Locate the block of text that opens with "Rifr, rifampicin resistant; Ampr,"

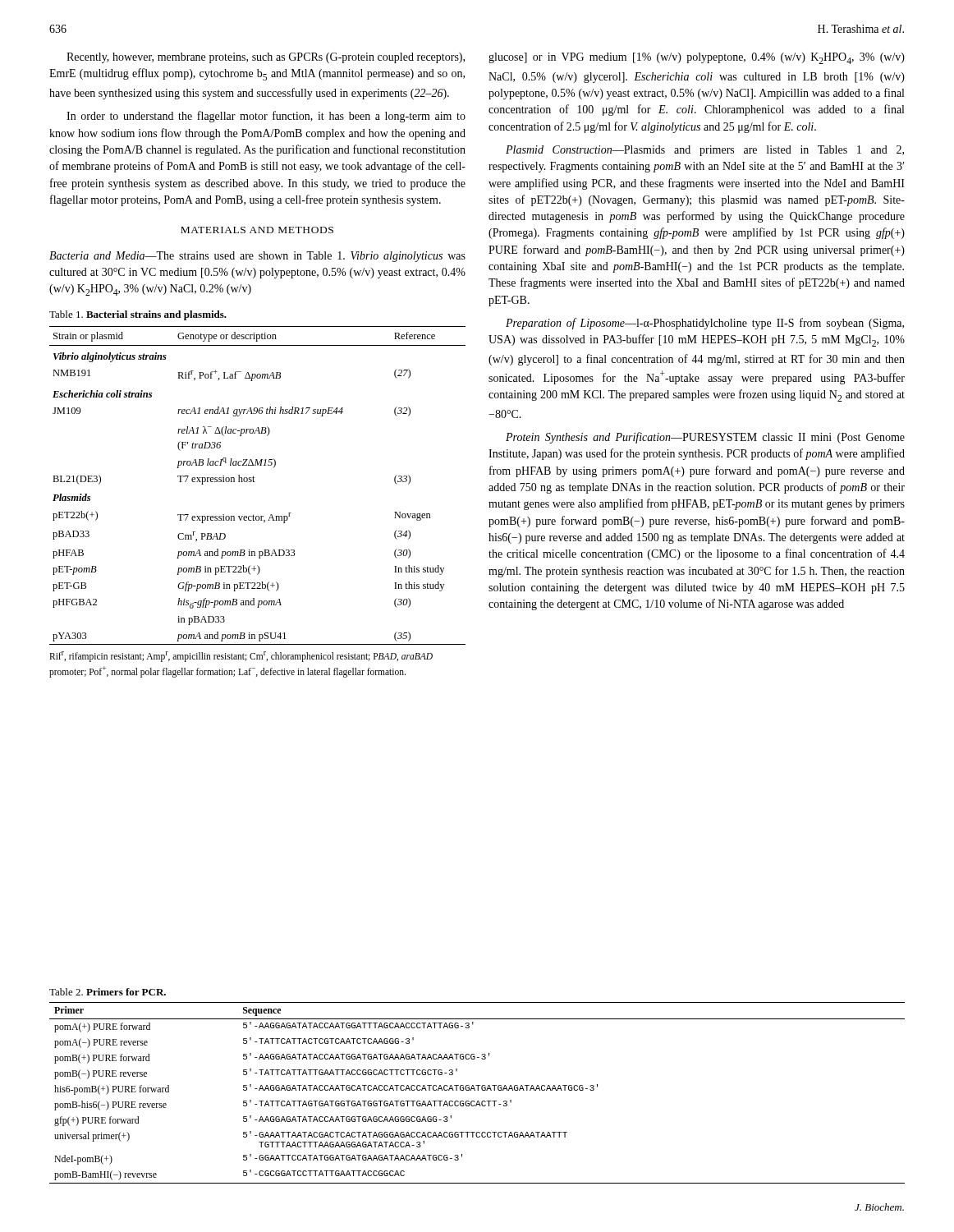coord(241,662)
